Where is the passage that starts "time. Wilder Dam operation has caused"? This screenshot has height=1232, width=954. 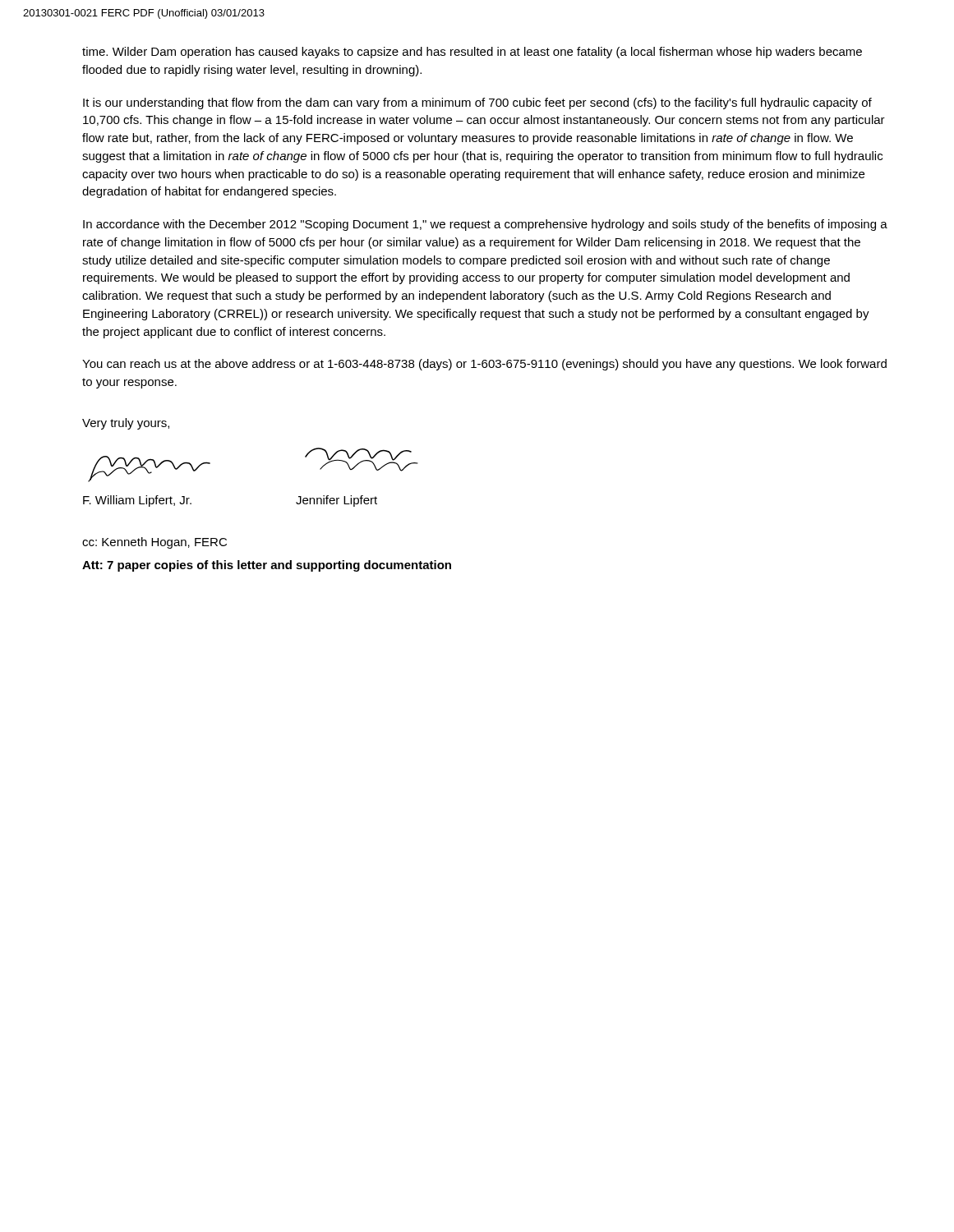[472, 60]
